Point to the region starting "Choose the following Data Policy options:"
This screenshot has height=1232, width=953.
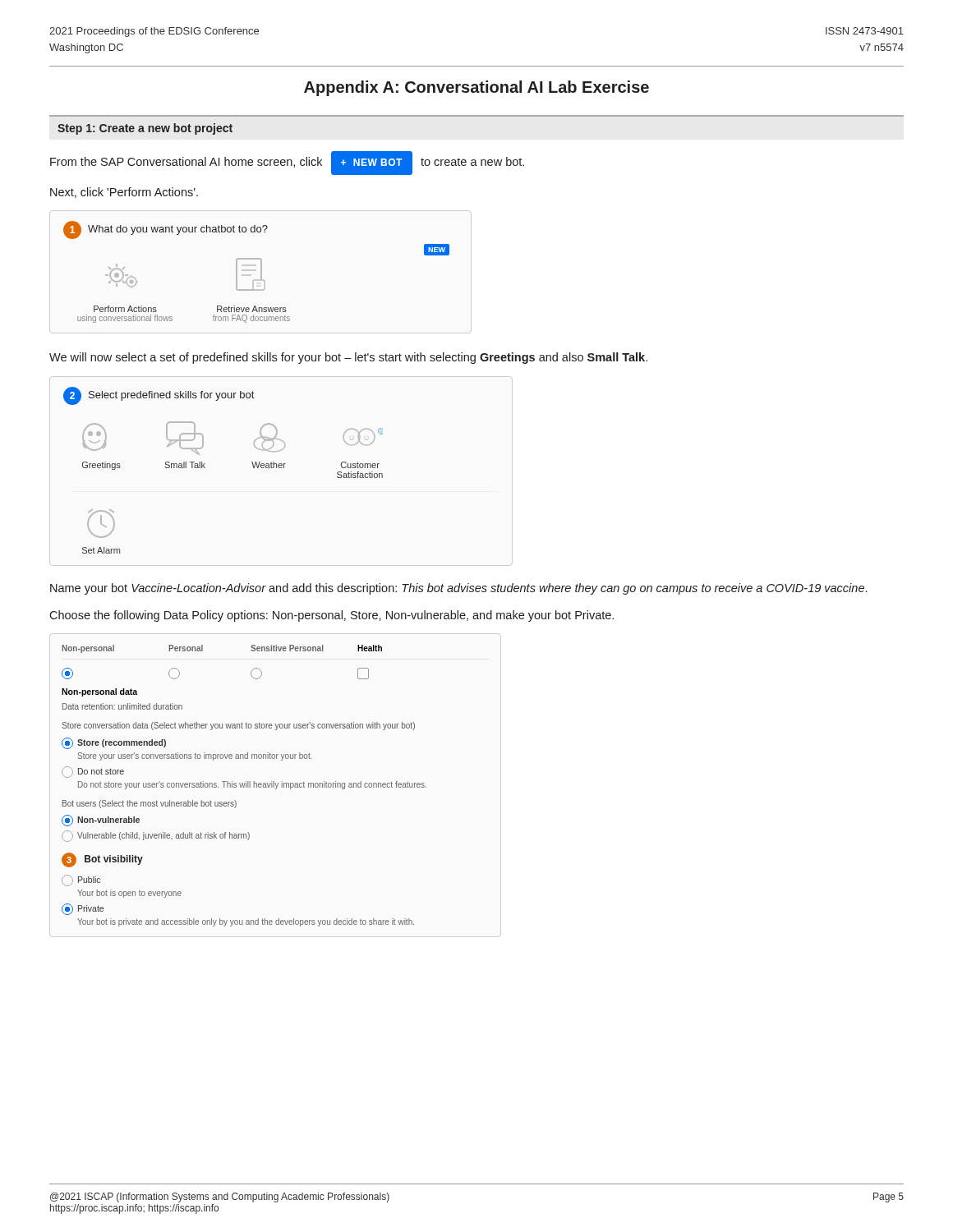tap(332, 615)
